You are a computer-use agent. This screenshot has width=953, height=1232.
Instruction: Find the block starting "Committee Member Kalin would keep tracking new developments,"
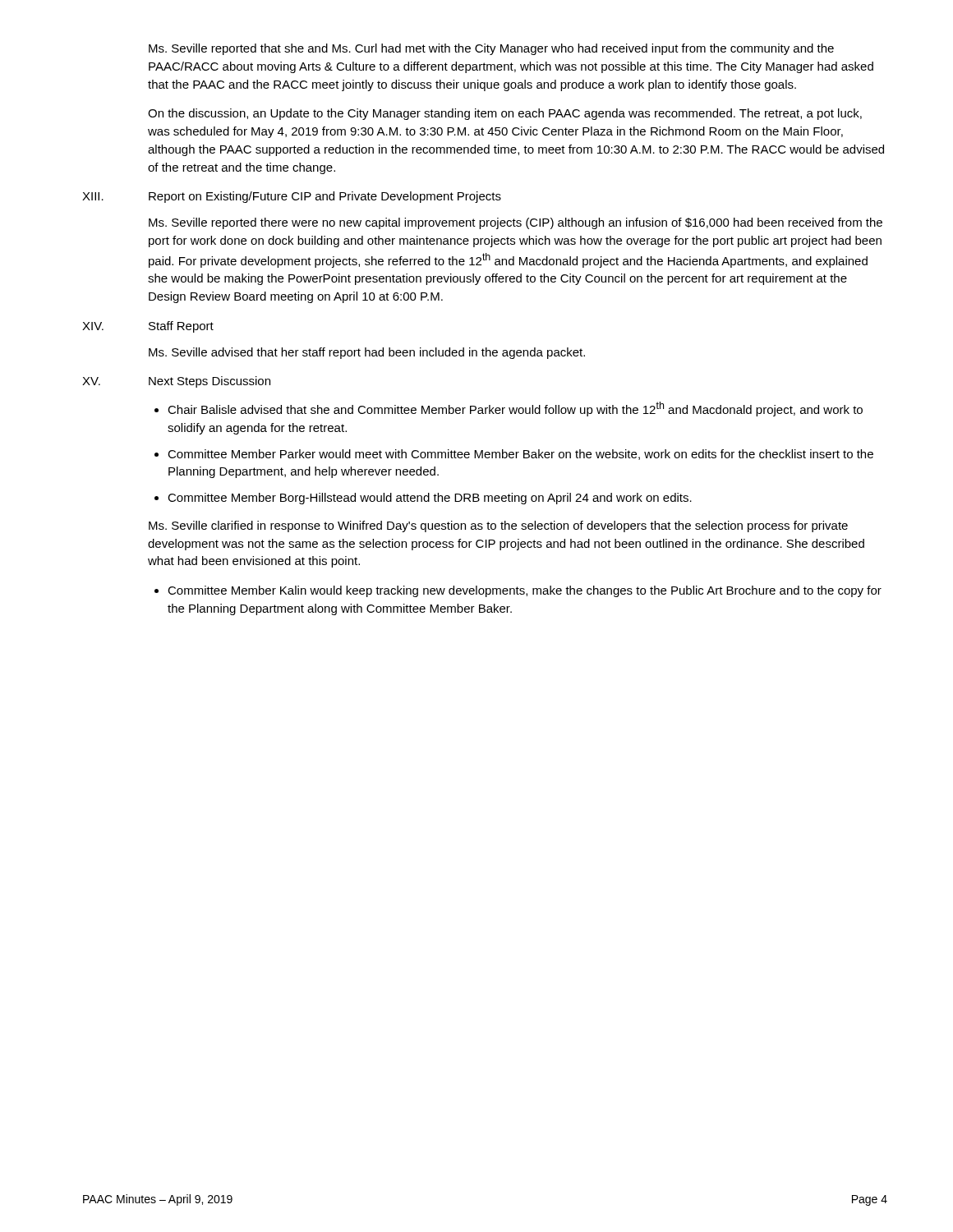coord(524,599)
